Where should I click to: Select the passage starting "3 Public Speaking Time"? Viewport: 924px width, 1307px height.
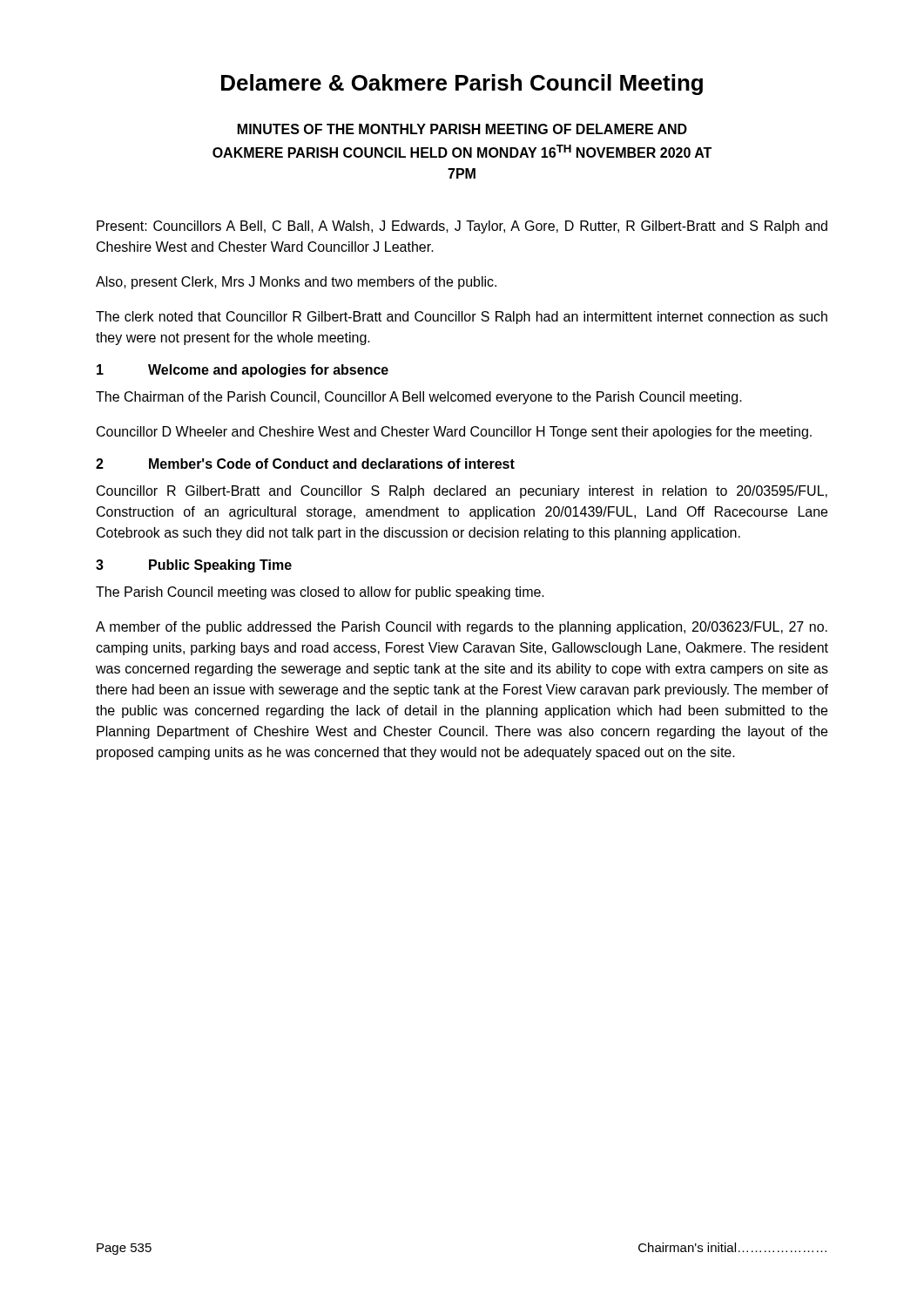194,566
